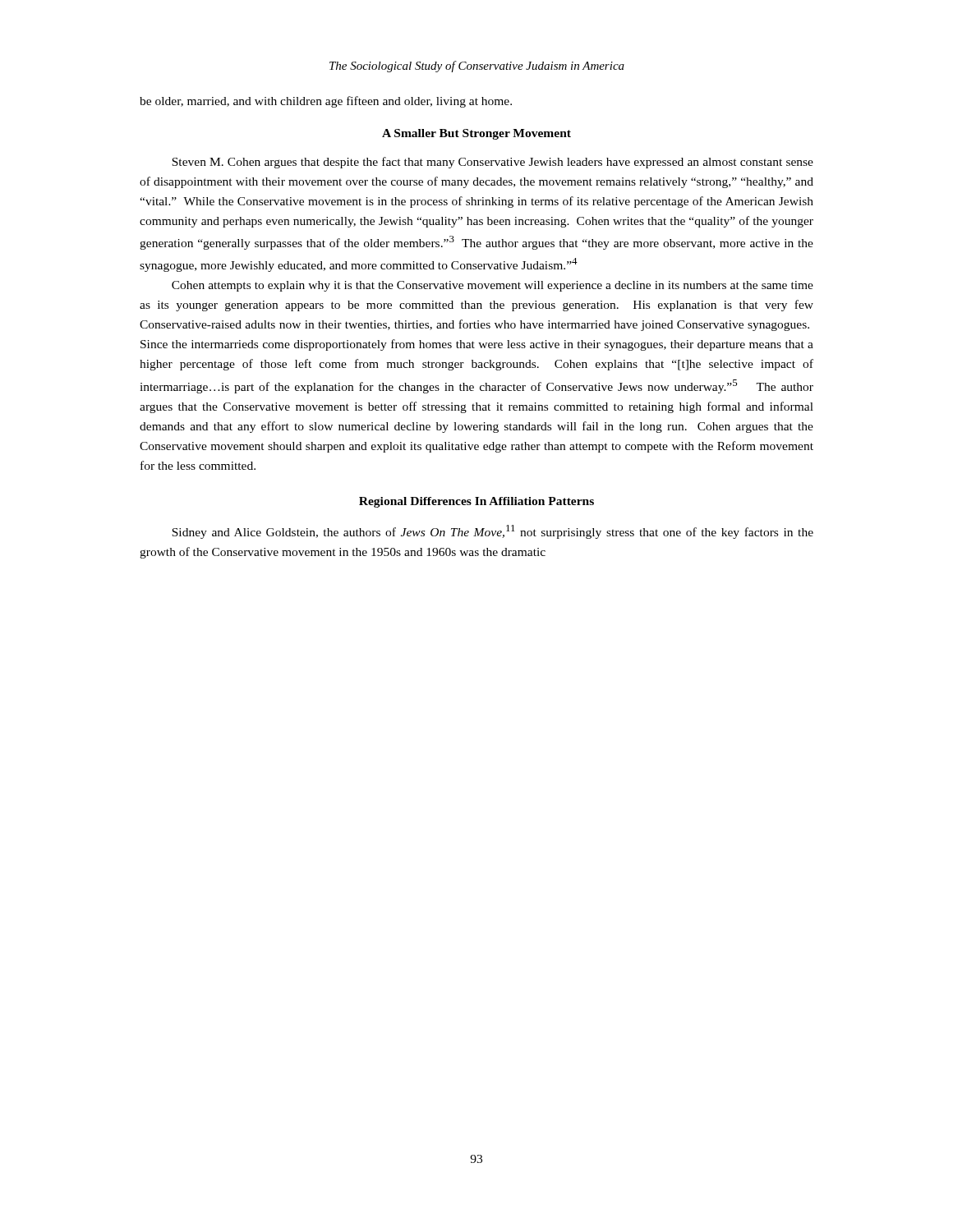Viewport: 953px width, 1232px height.
Task: Locate the text block that reads "Sidney and Alice Goldstein, the authors of Jews"
Action: pos(476,540)
